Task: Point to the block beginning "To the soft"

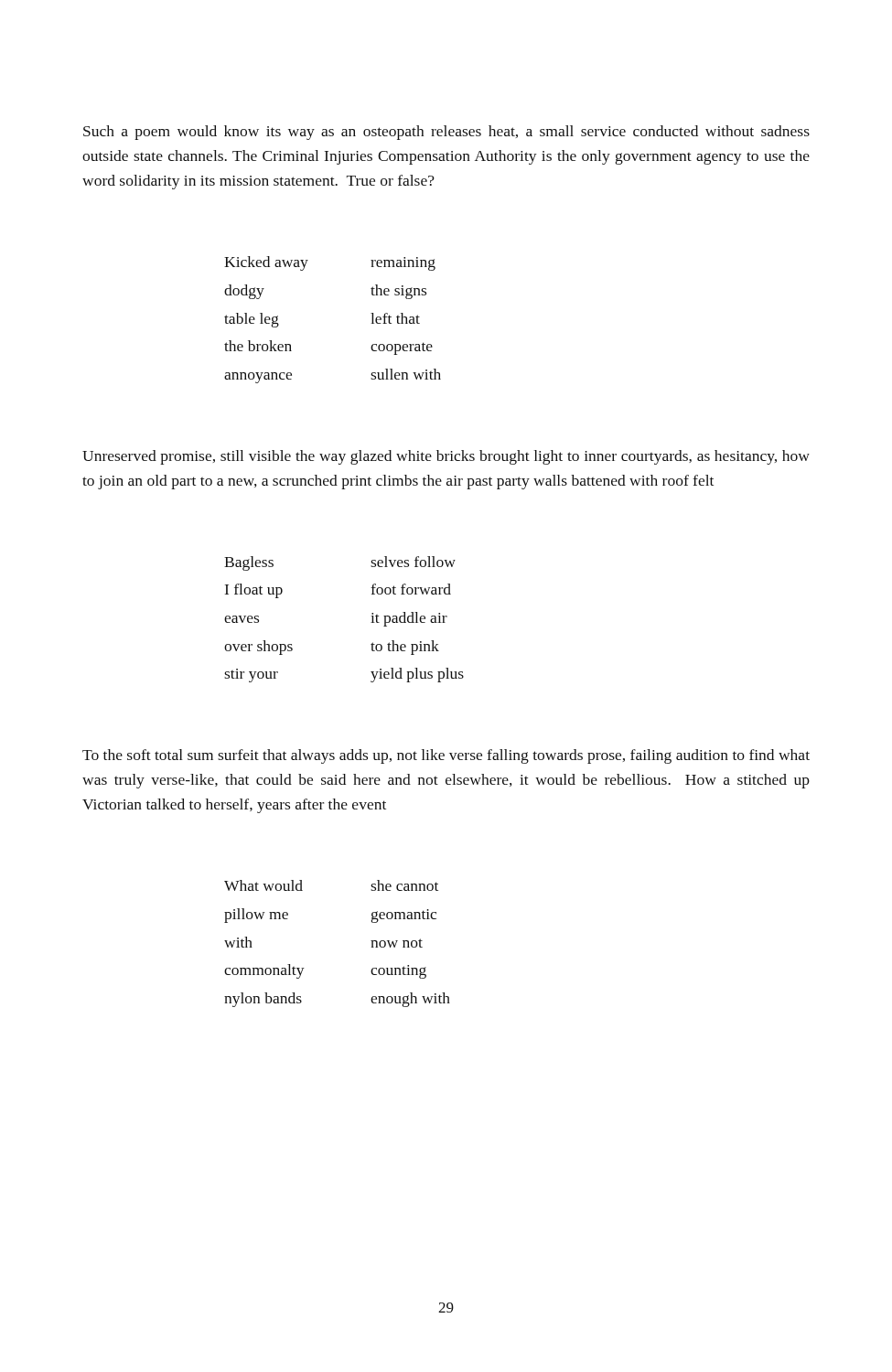Action: click(446, 779)
